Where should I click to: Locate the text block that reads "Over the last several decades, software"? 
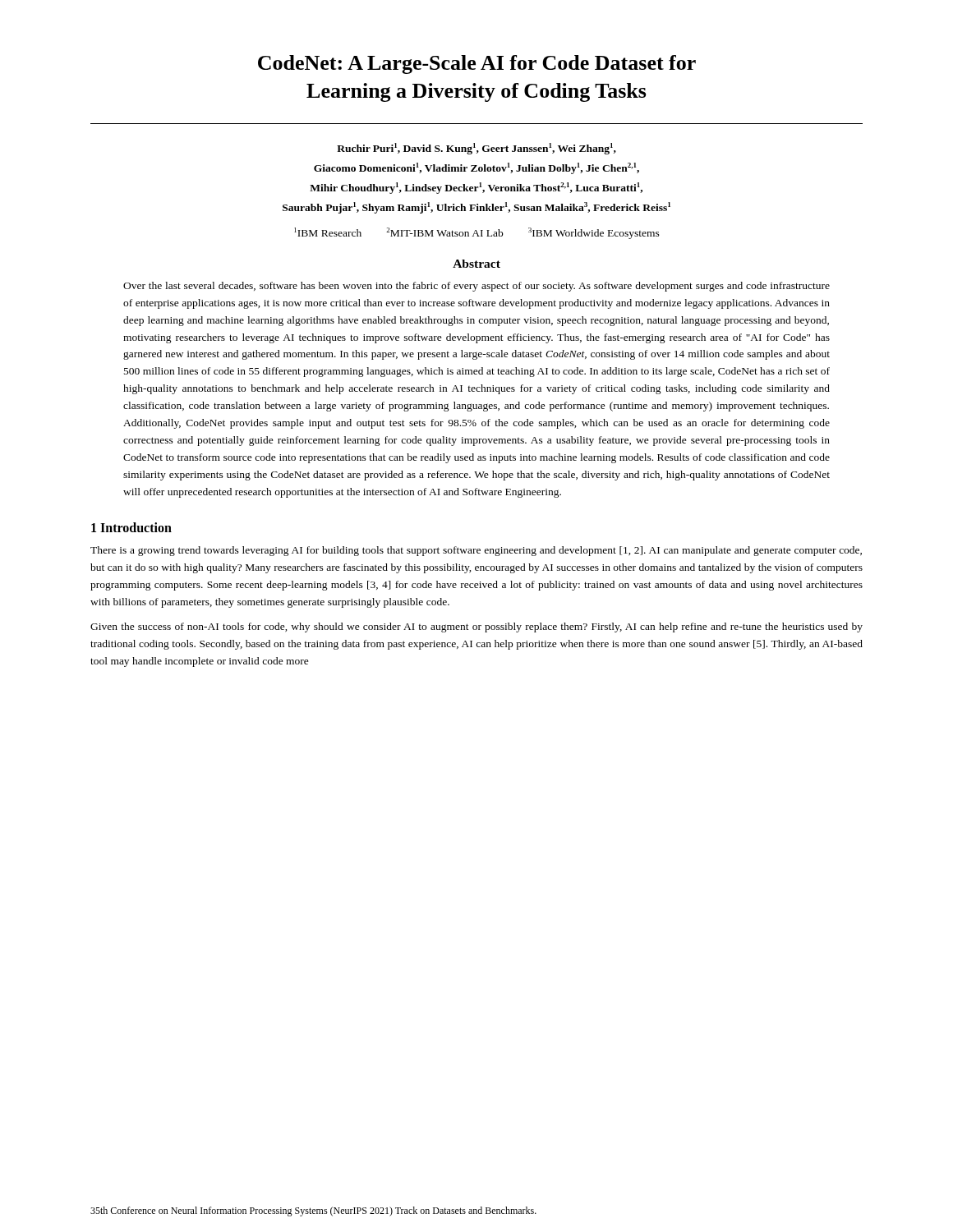pyautogui.click(x=476, y=388)
